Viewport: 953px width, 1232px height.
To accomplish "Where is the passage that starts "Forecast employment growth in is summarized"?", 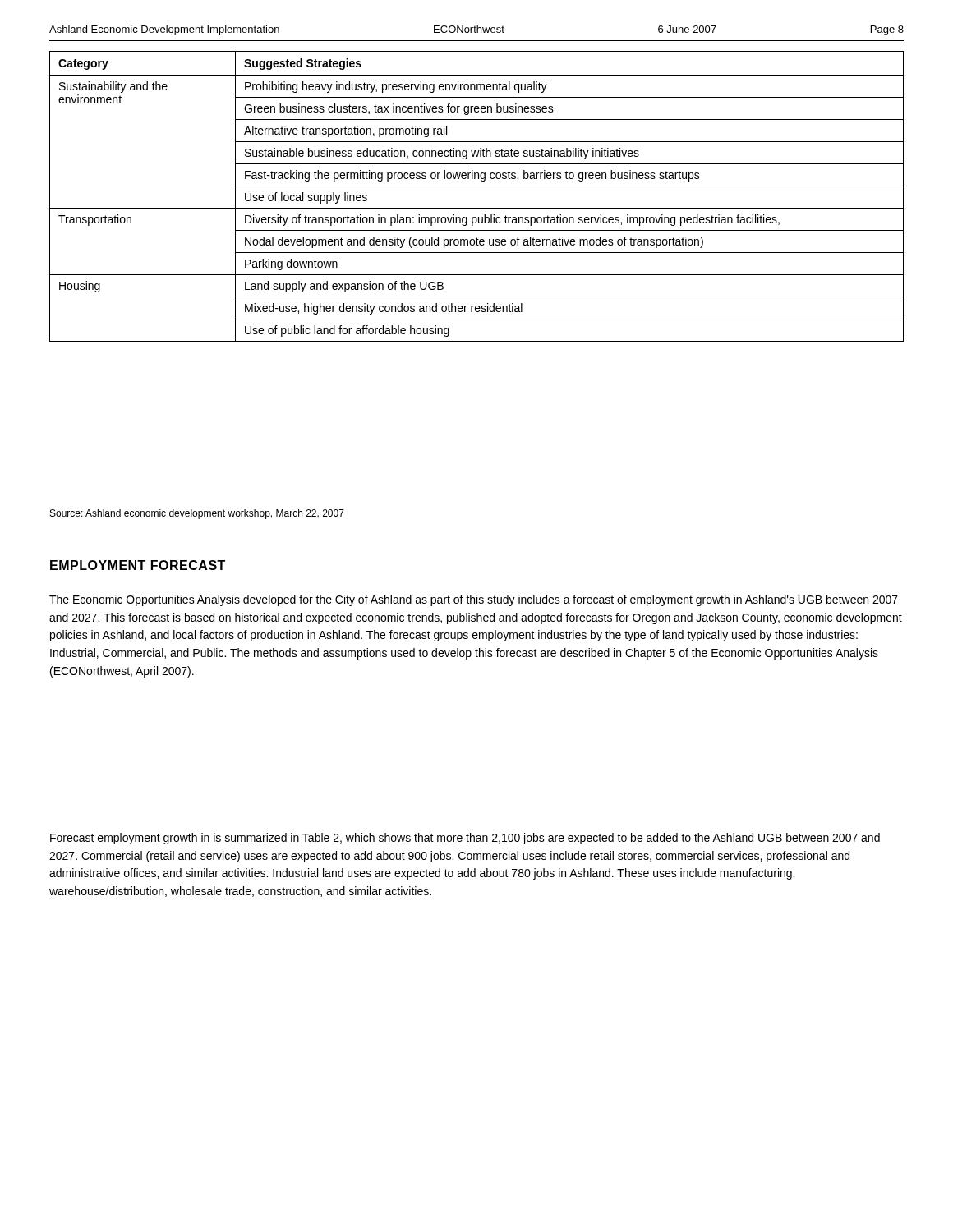I will pos(465,864).
